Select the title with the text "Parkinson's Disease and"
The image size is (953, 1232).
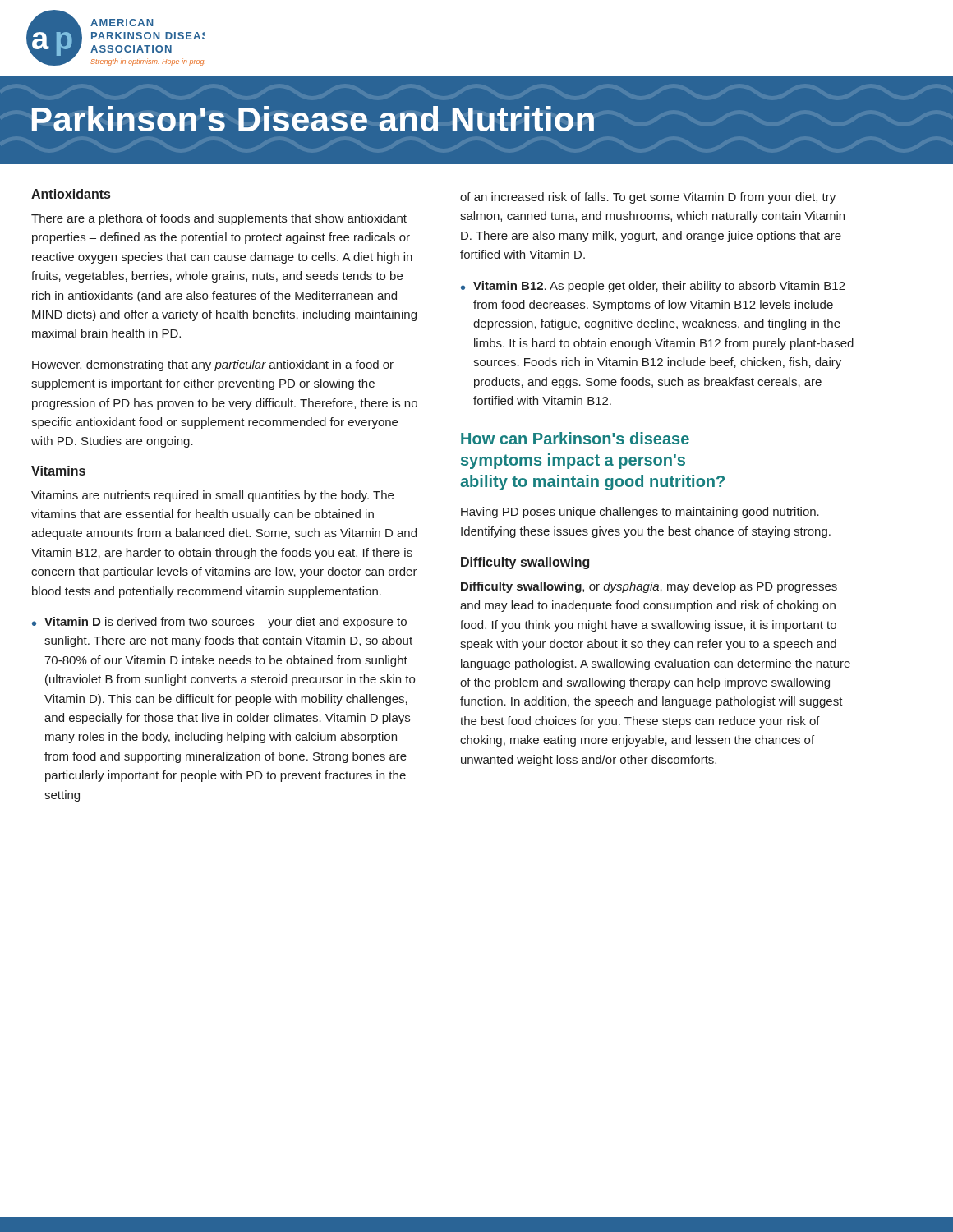(x=476, y=120)
